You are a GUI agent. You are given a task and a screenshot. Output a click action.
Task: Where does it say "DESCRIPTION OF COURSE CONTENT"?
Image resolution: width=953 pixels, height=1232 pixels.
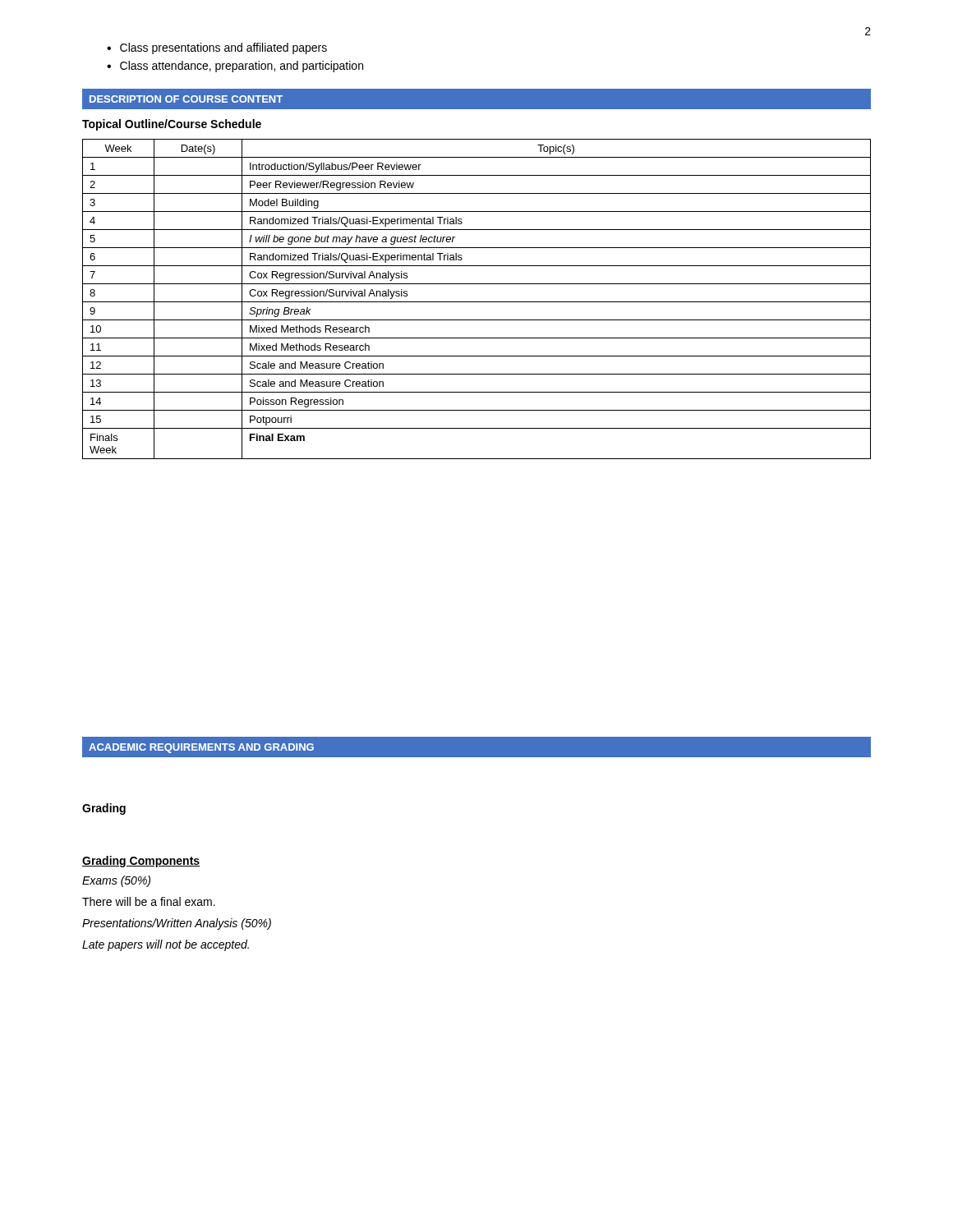(x=186, y=99)
